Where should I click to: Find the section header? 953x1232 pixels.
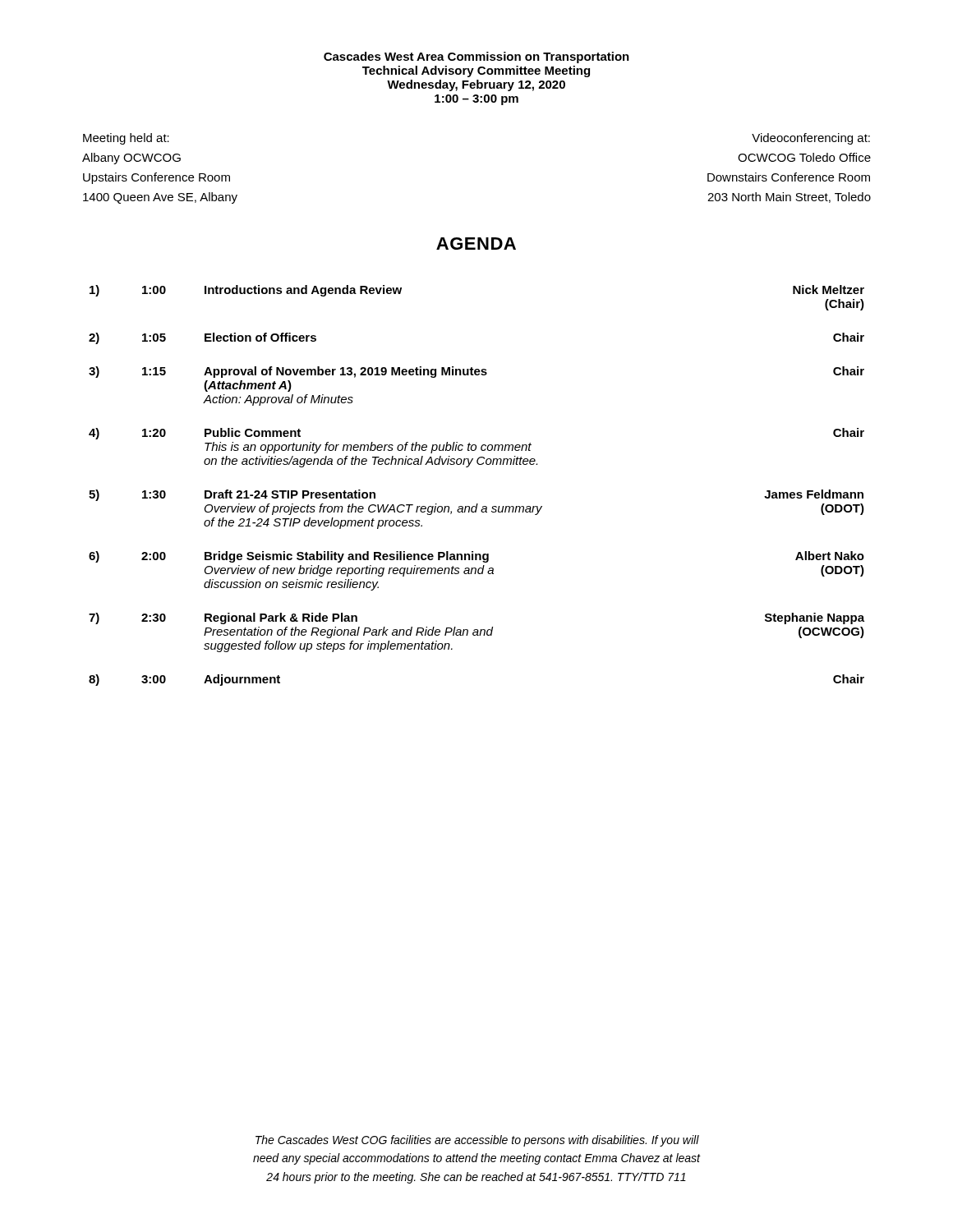point(476,244)
